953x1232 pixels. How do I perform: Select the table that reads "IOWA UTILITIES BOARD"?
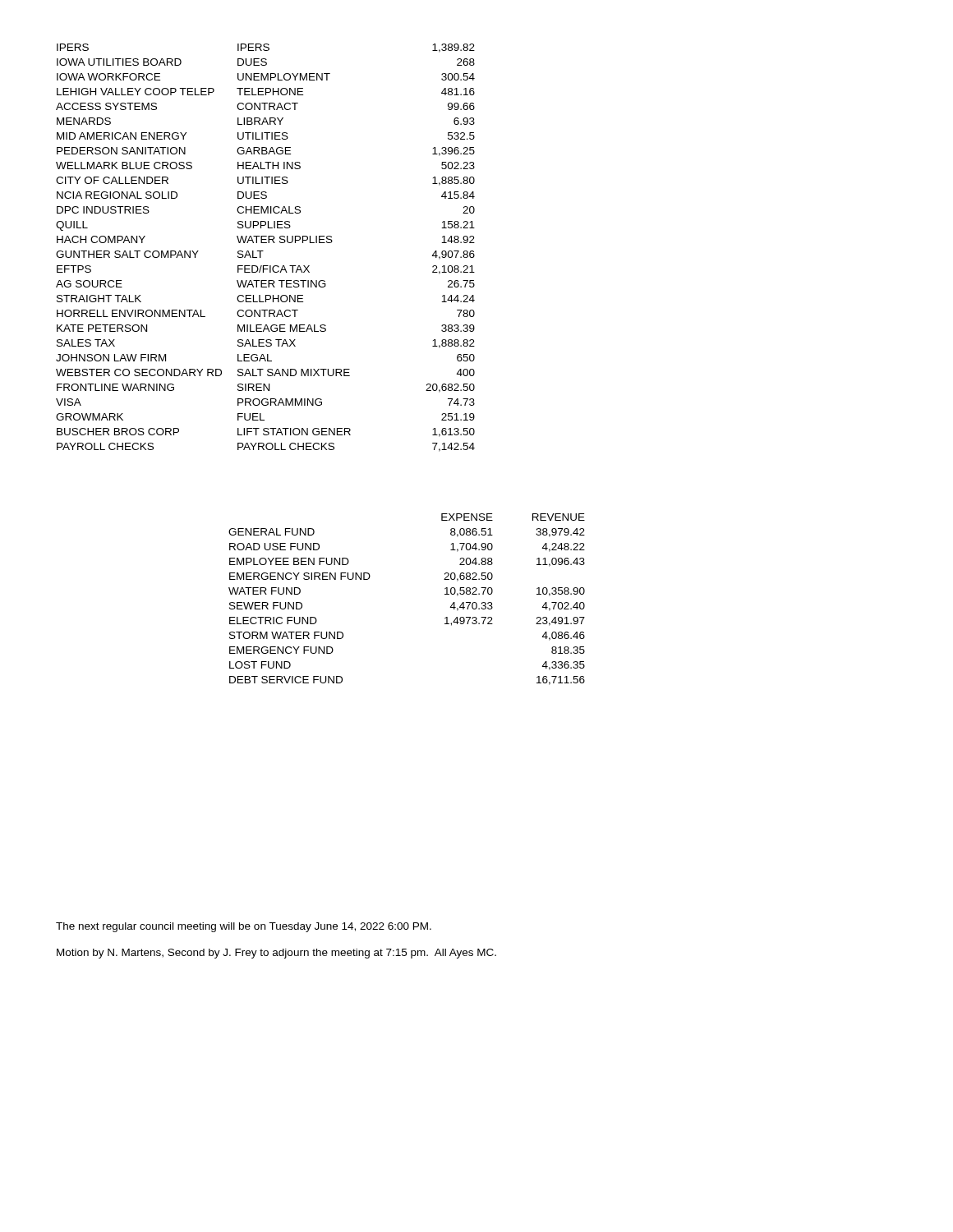pyautogui.click(x=269, y=246)
